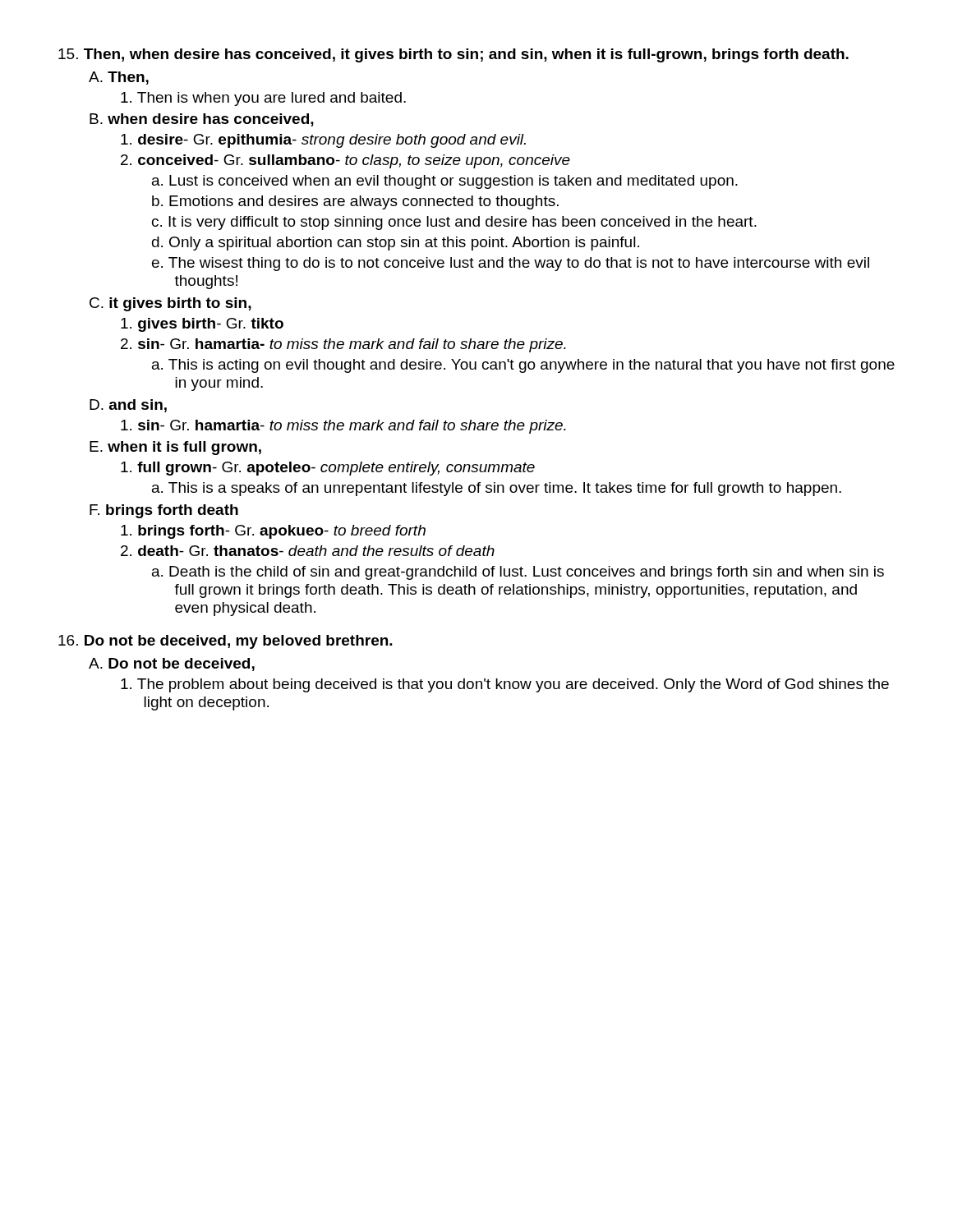Point to the block beginning "d. Only a spiritual abortion can stop sin"
Viewport: 953px width, 1232px height.
coord(523,242)
